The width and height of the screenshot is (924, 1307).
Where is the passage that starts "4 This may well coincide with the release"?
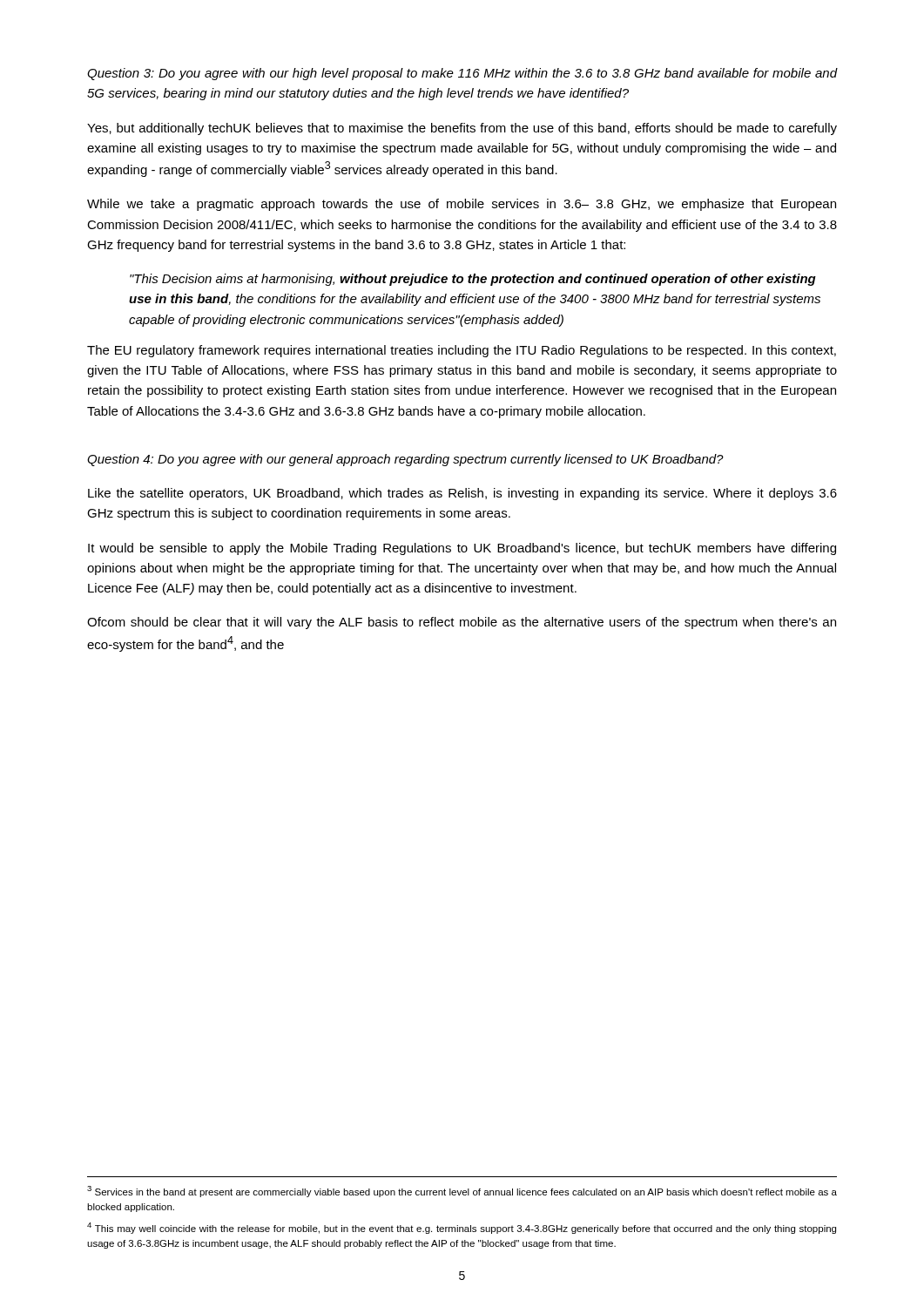click(x=462, y=1235)
